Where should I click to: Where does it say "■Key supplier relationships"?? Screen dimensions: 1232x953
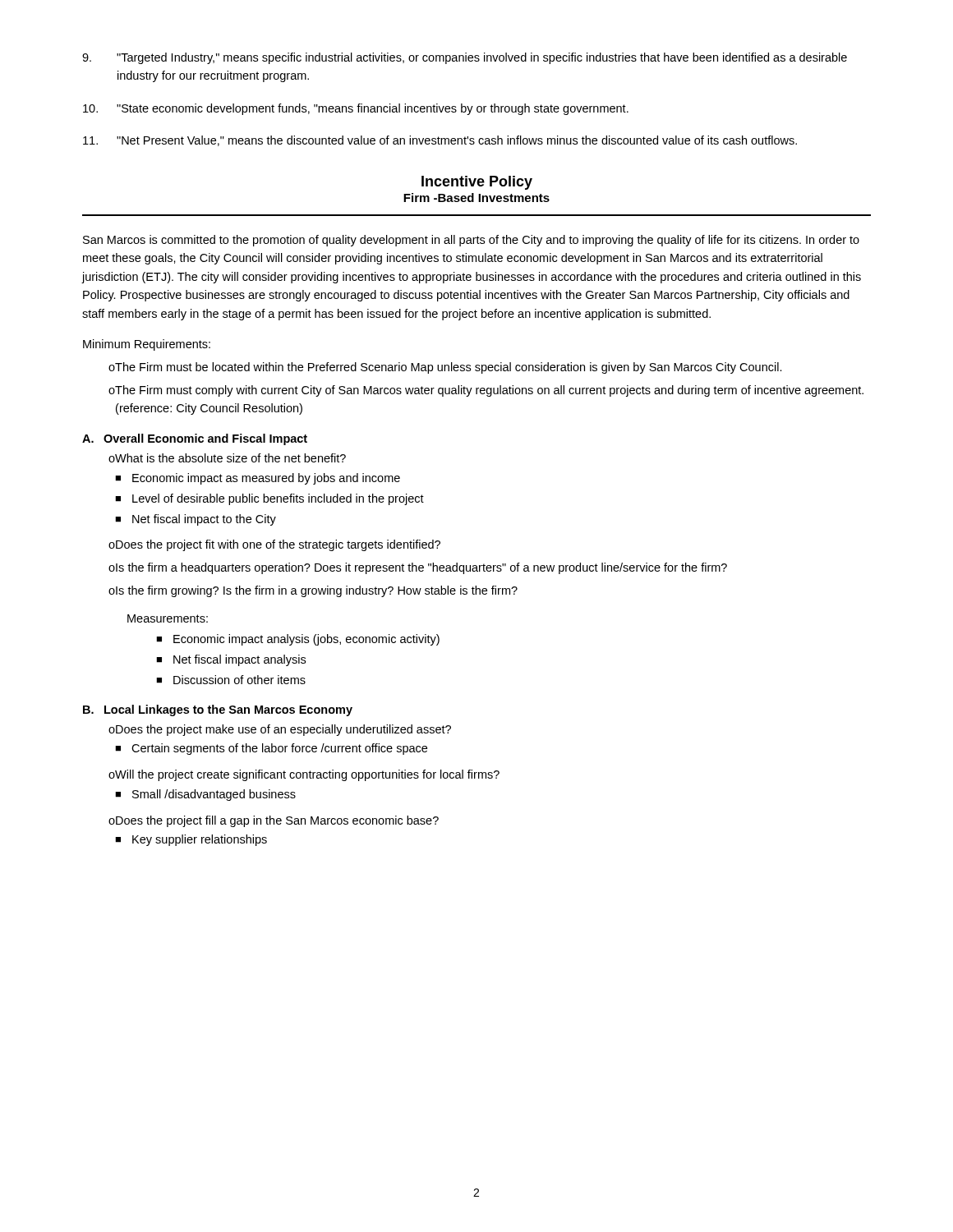[191, 840]
